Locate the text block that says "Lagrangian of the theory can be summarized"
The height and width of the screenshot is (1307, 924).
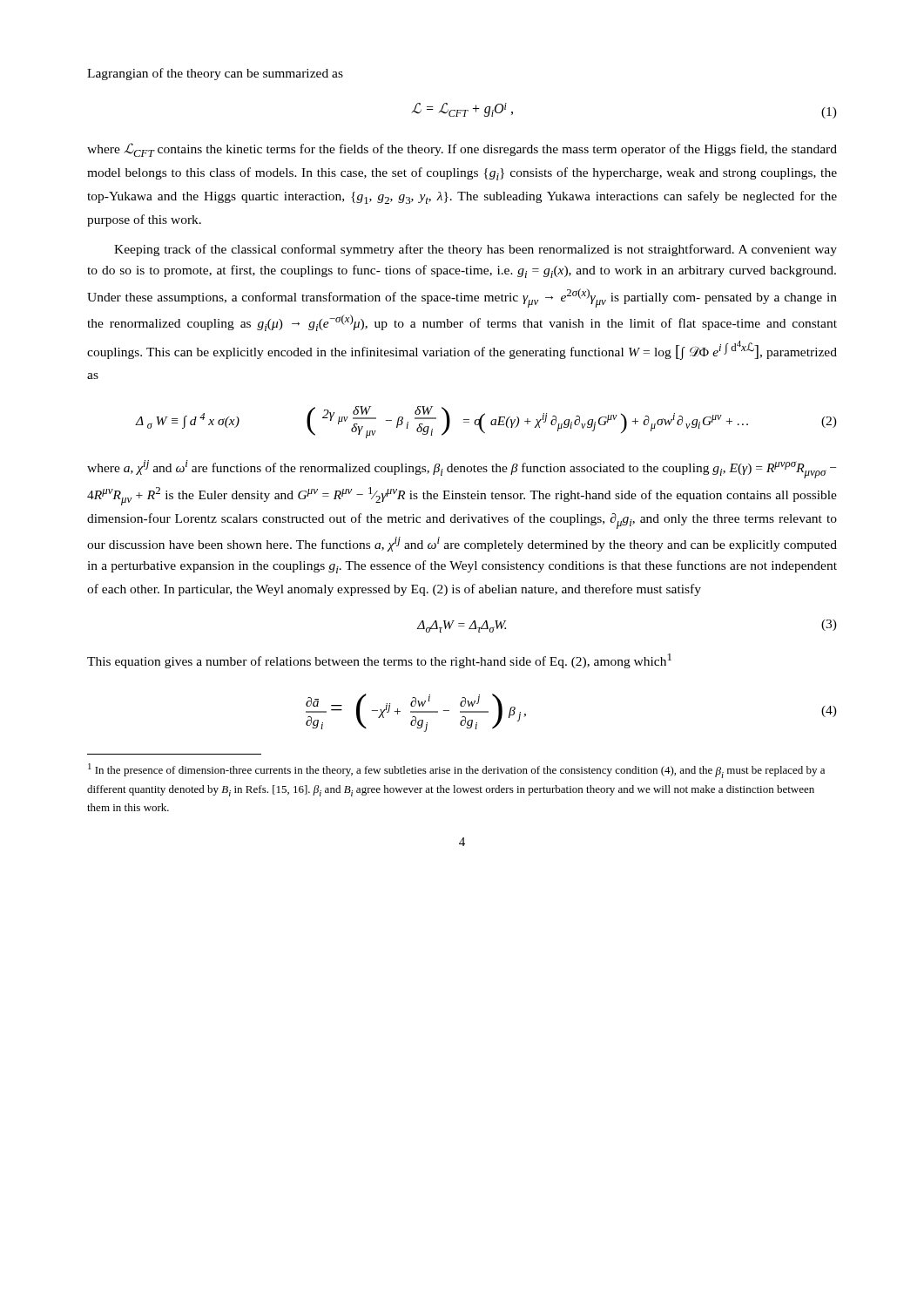point(215,73)
